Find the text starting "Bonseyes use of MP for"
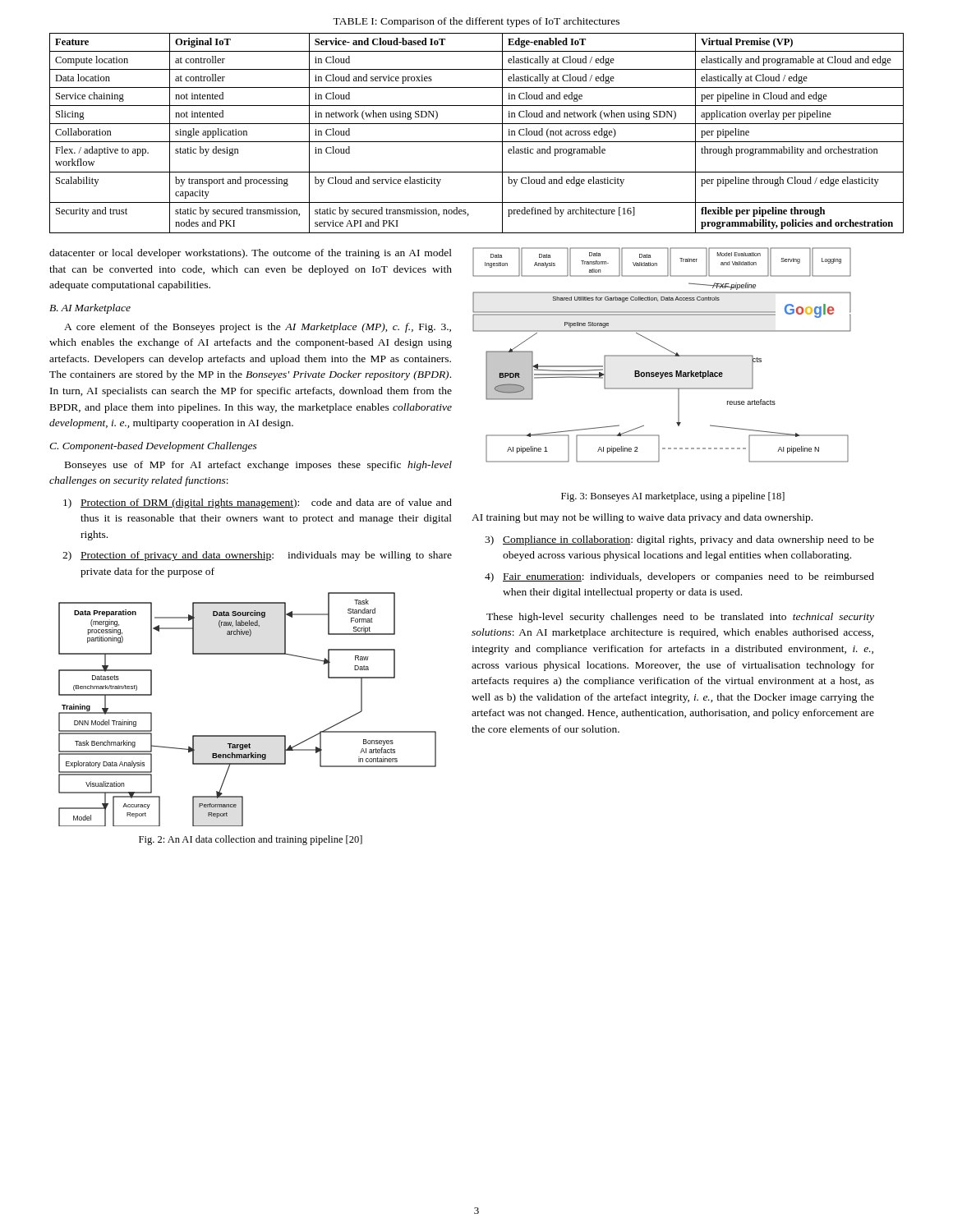This screenshot has width=953, height=1232. pyautogui.click(x=251, y=472)
